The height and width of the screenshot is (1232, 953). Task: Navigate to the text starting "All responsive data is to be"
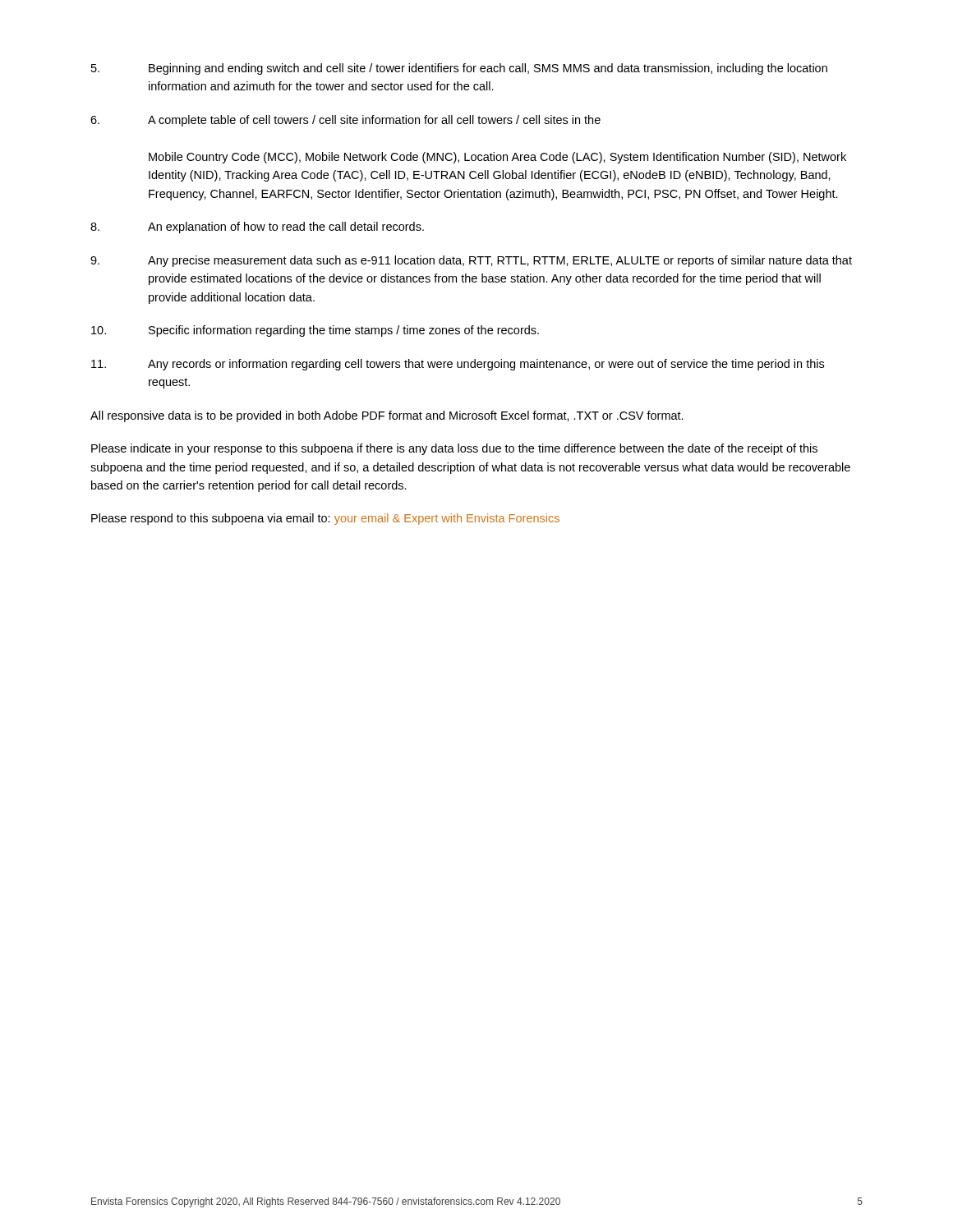[387, 415]
